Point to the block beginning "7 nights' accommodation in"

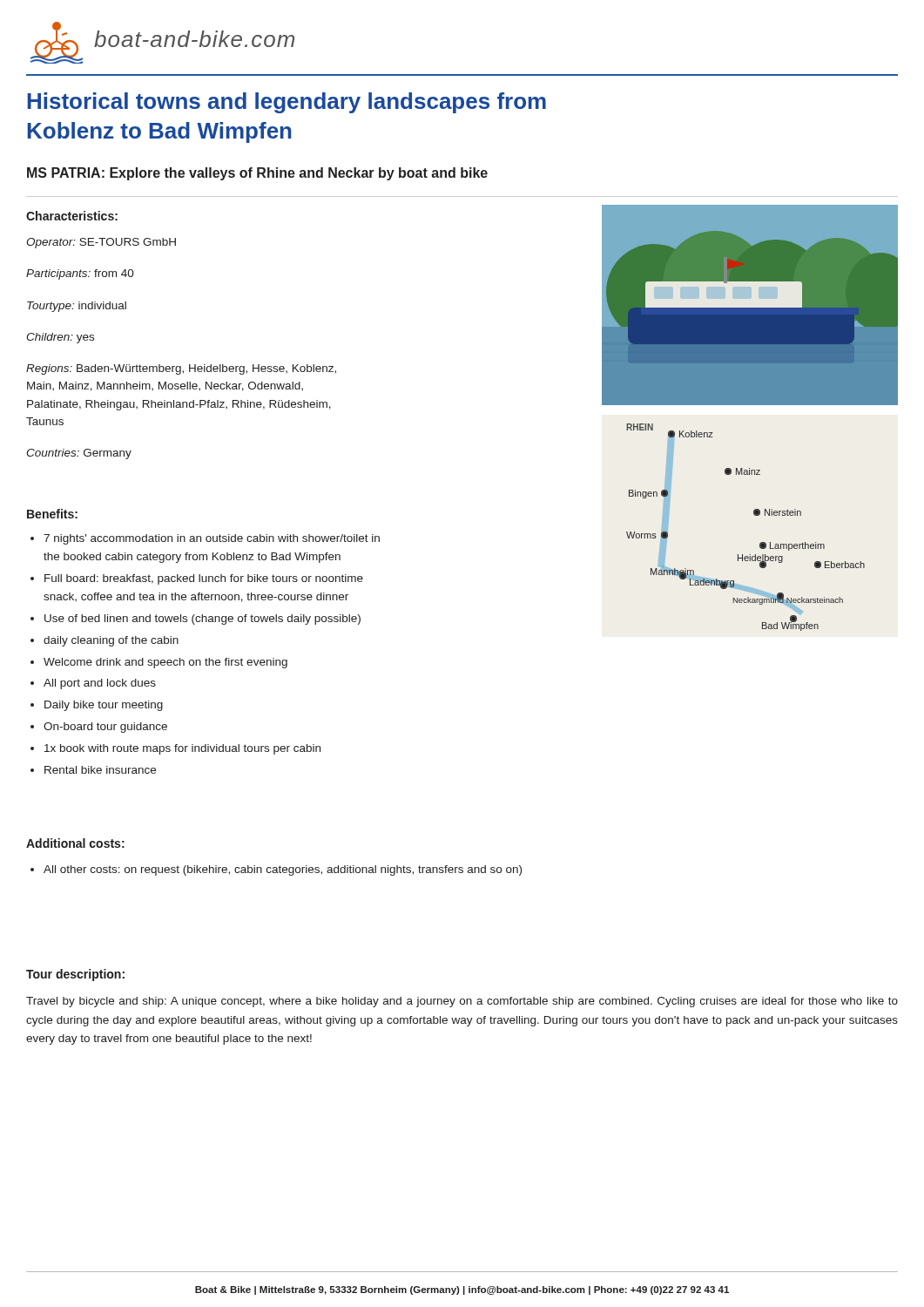[209, 655]
